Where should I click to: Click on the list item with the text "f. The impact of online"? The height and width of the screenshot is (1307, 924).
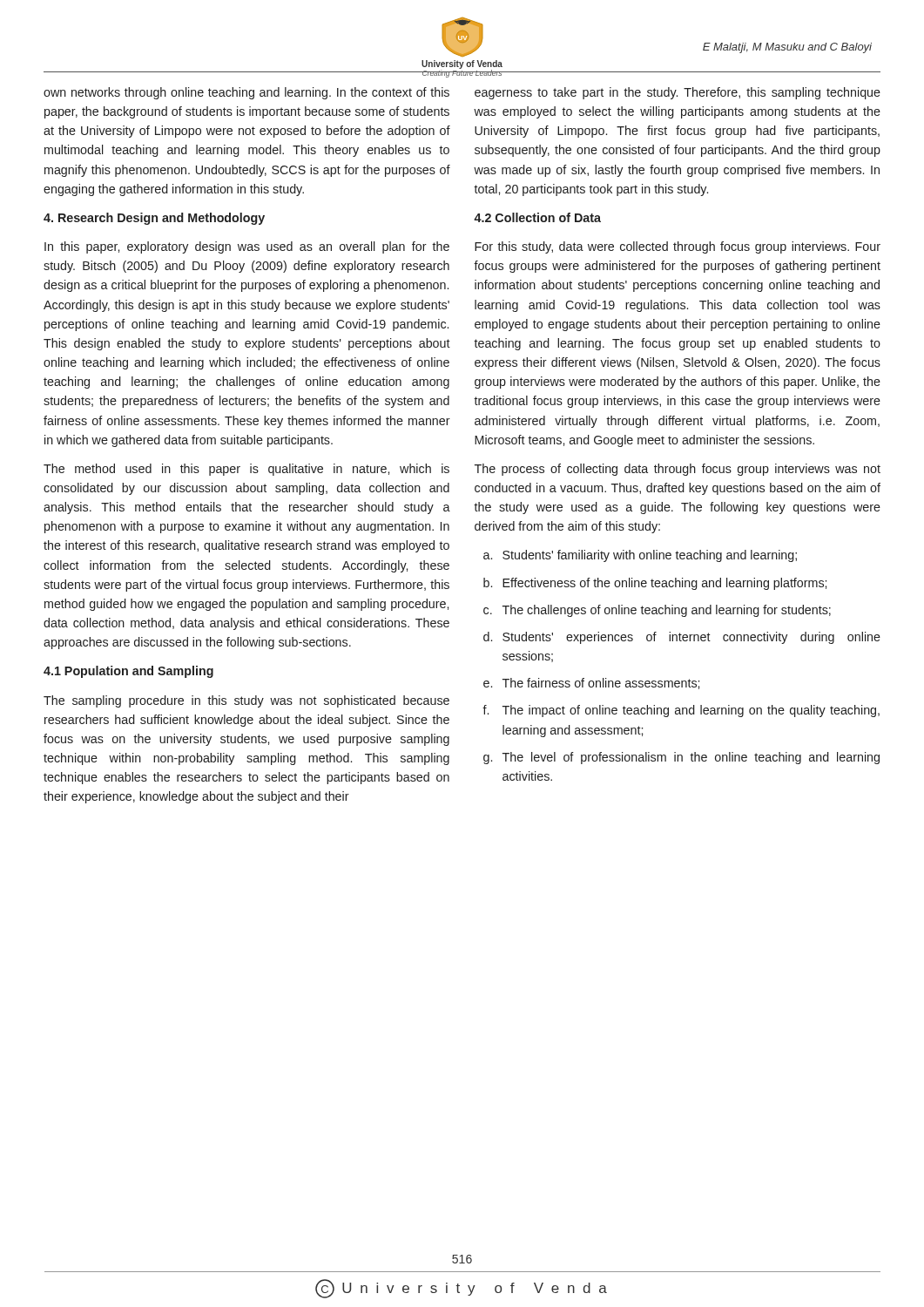(682, 720)
